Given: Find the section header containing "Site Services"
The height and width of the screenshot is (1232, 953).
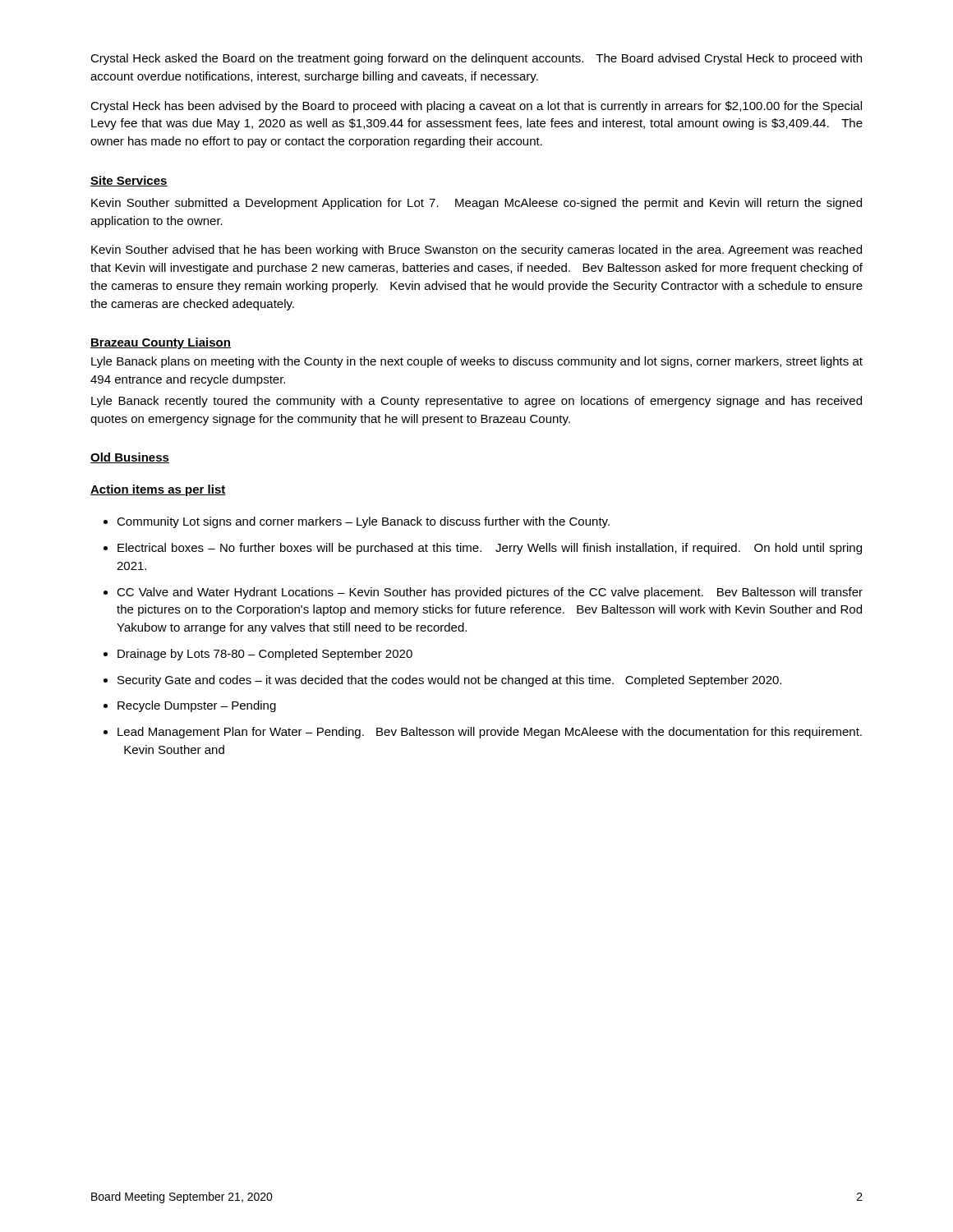Looking at the screenshot, I should pos(129,180).
